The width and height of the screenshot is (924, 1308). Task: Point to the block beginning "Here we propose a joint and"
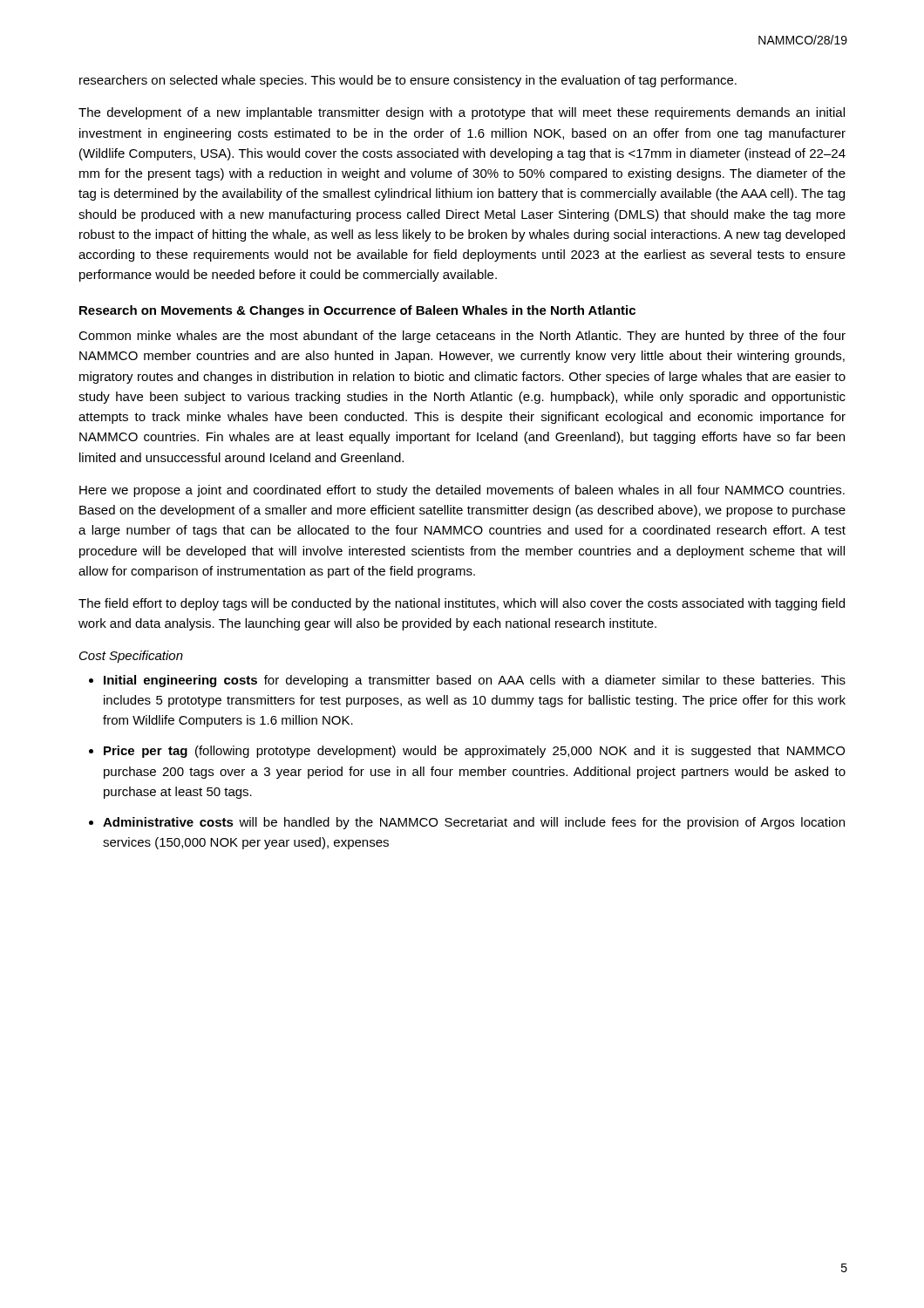[x=462, y=530]
